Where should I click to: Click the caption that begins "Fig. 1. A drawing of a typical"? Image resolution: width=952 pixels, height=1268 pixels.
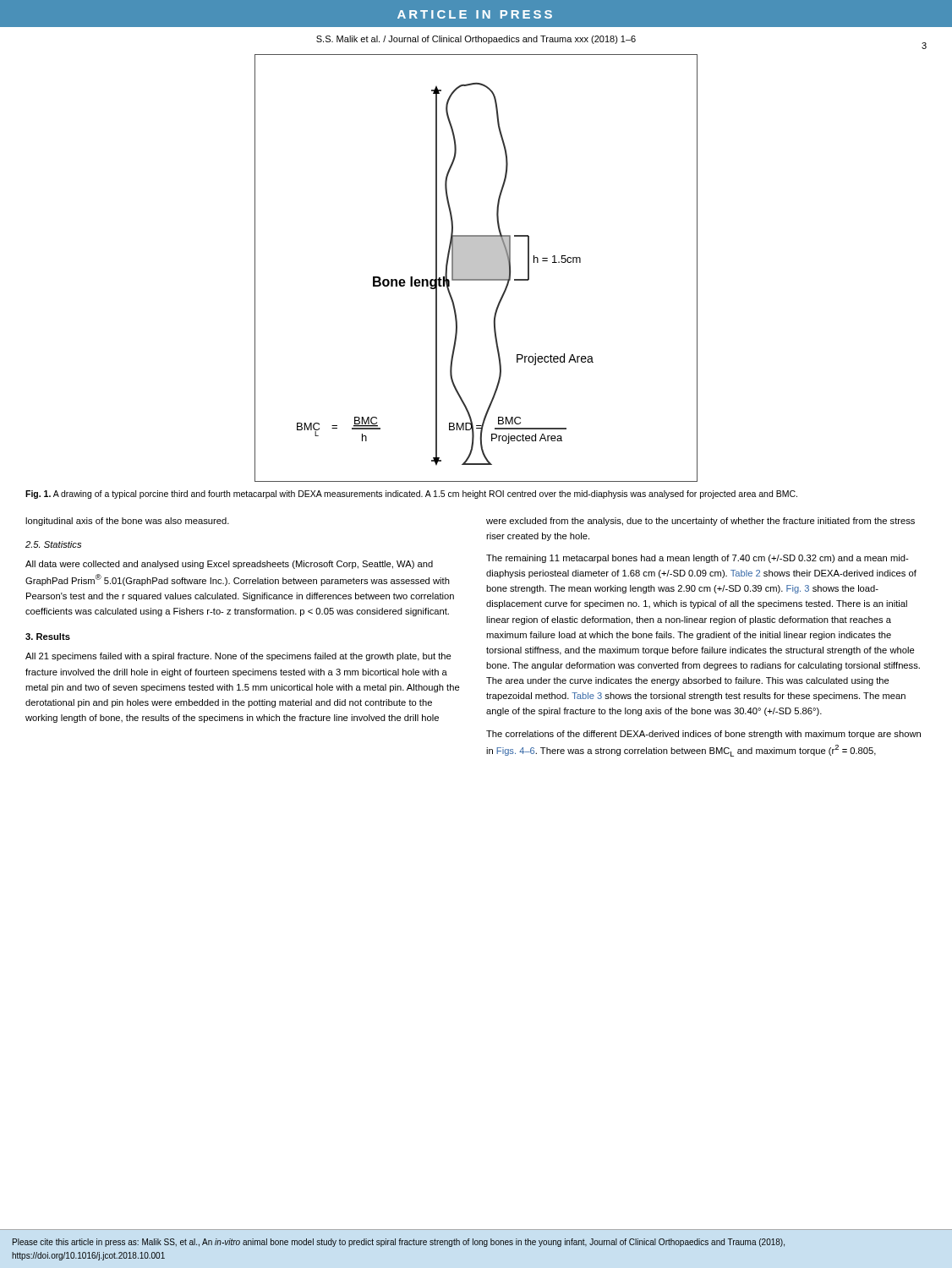click(x=412, y=494)
